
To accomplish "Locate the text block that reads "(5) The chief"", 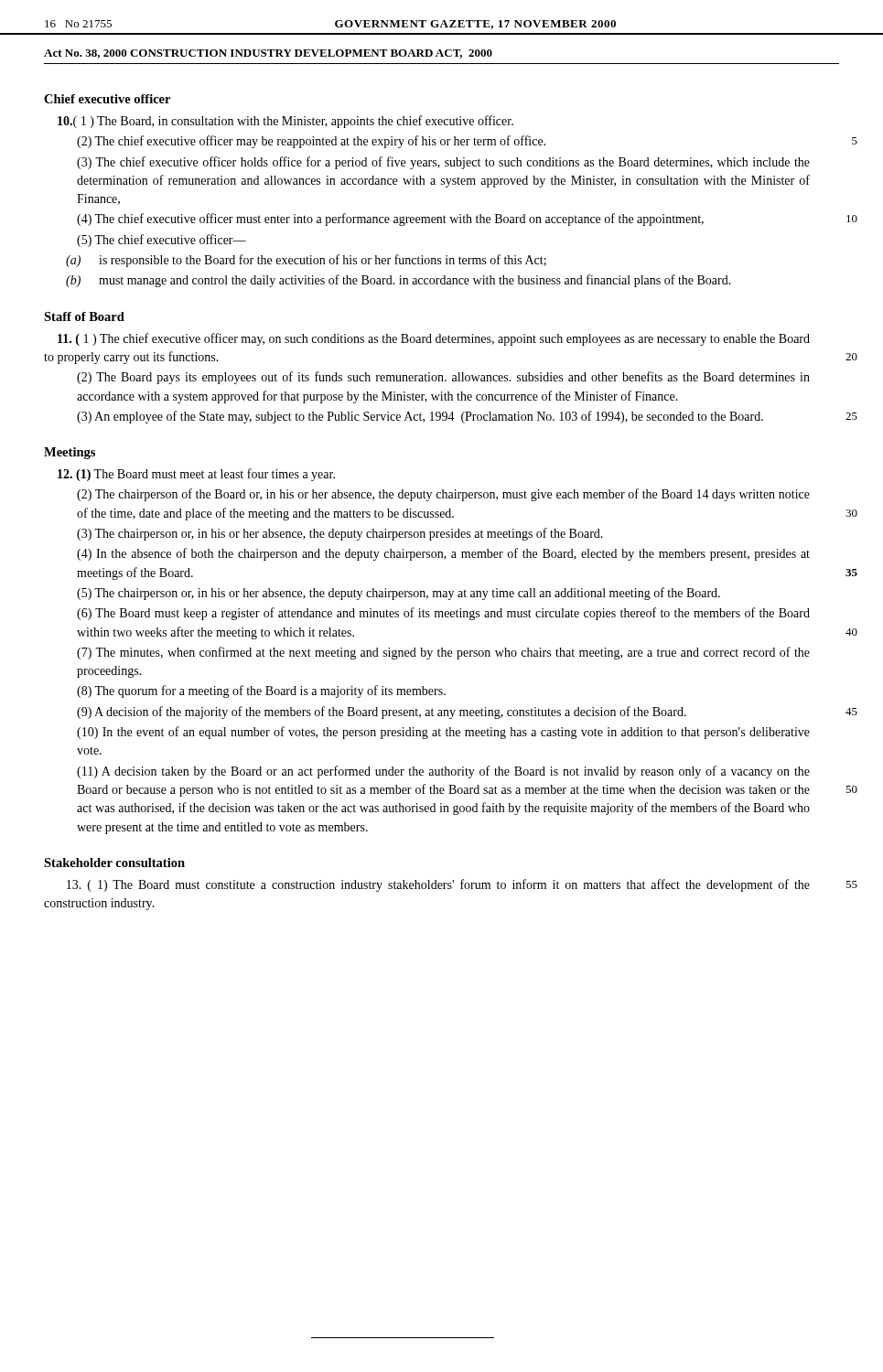I will click(161, 240).
